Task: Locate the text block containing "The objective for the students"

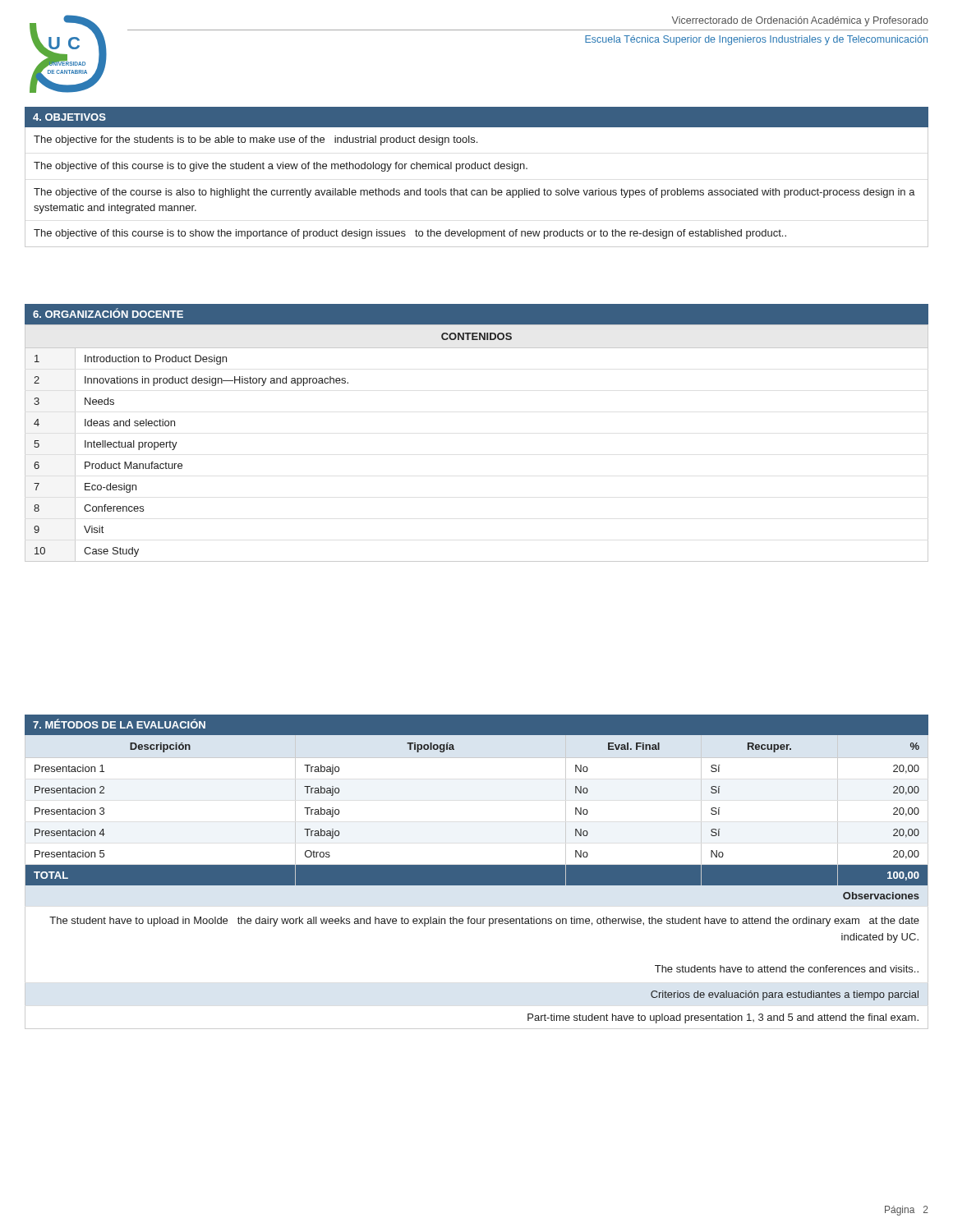Action: pyautogui.click(x=256, y=139)
